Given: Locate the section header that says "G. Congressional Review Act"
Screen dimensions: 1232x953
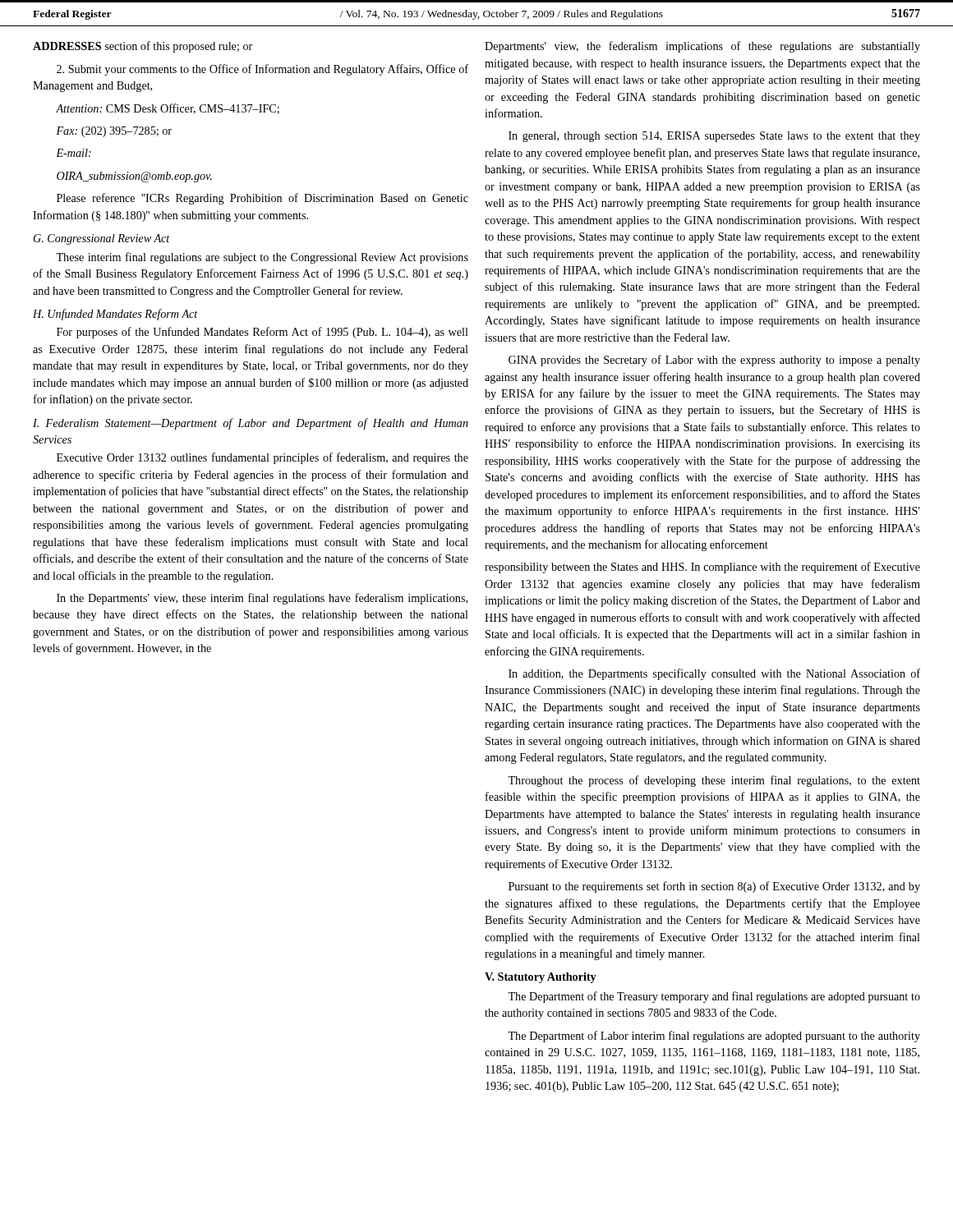Looking at the screenshot, I should tap(102, 239).
